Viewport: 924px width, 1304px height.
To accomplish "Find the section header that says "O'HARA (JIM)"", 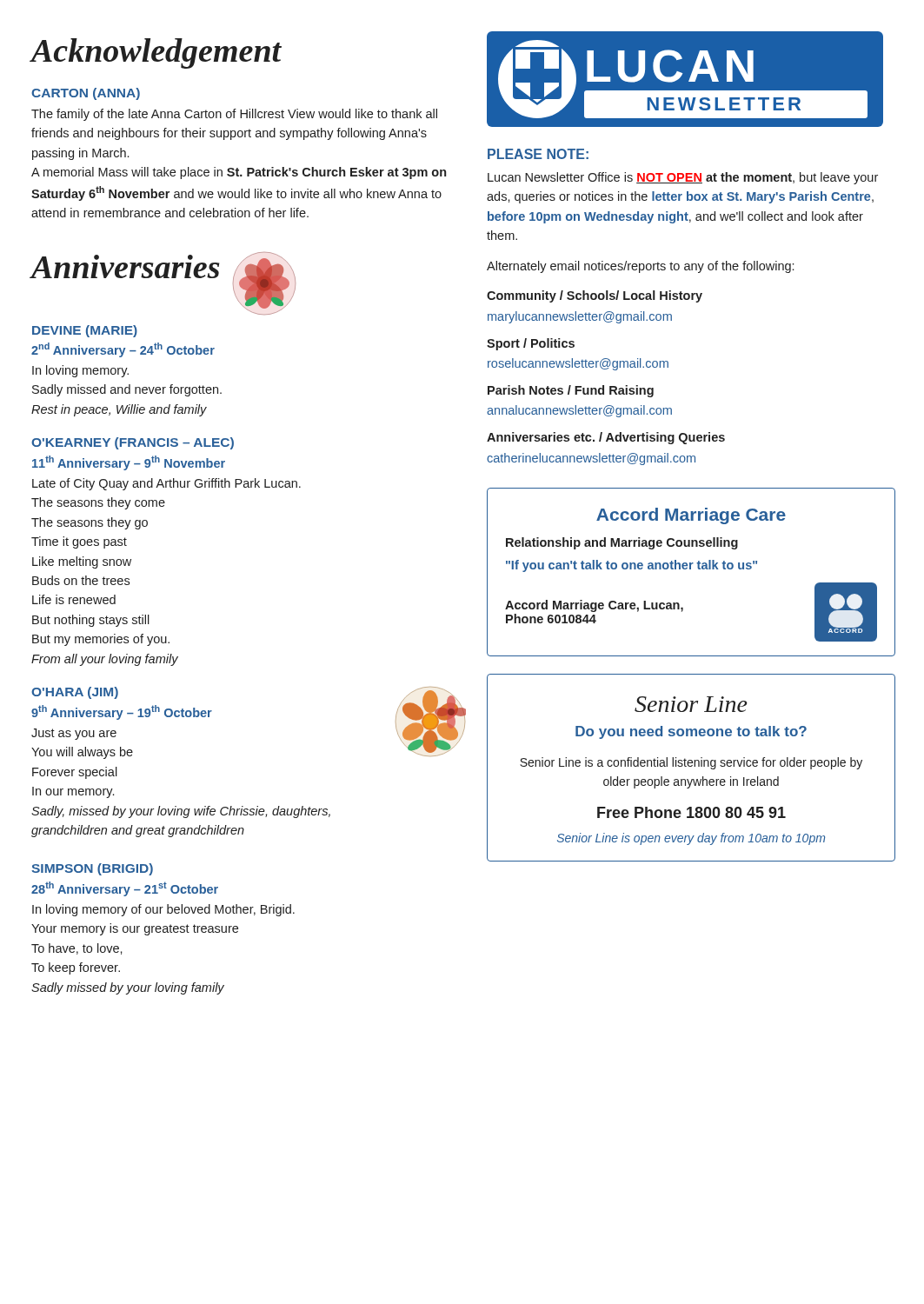I will [x=75, y=692].
